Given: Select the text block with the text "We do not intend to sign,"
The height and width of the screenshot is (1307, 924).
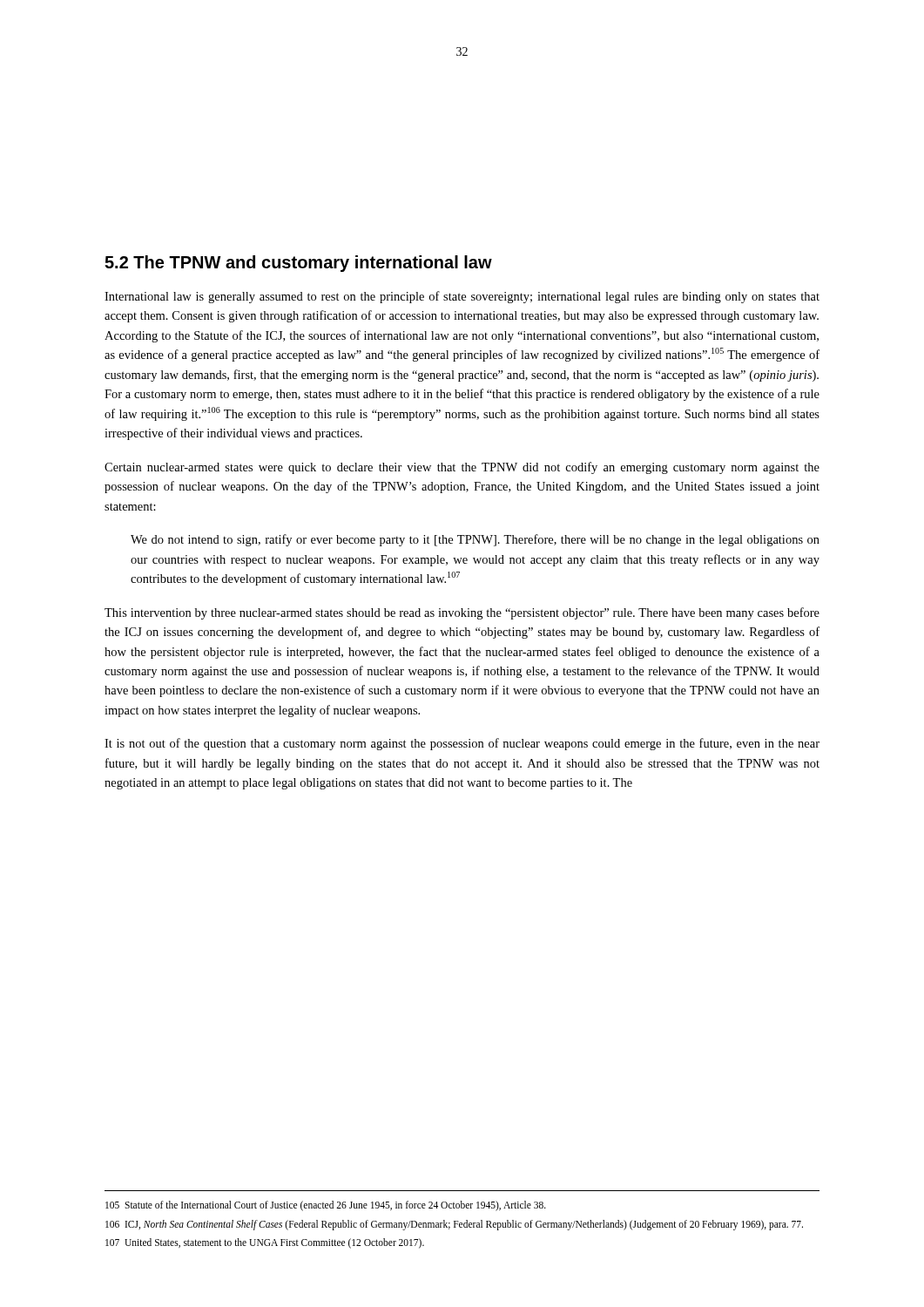Looking at the screenshot, I should tap(475, 559).
